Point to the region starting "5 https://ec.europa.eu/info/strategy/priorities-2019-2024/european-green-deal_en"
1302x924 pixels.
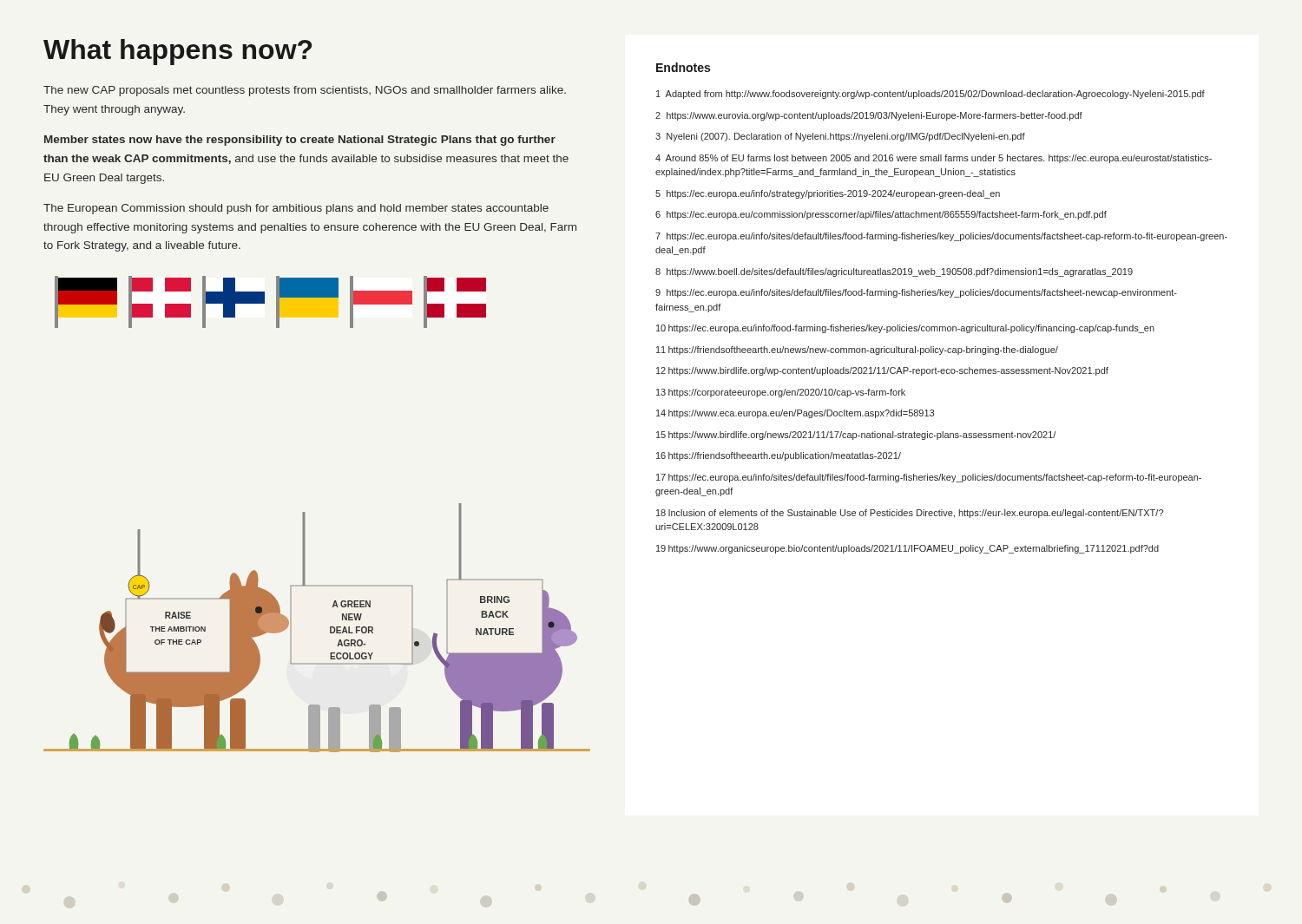click(942, 193)
